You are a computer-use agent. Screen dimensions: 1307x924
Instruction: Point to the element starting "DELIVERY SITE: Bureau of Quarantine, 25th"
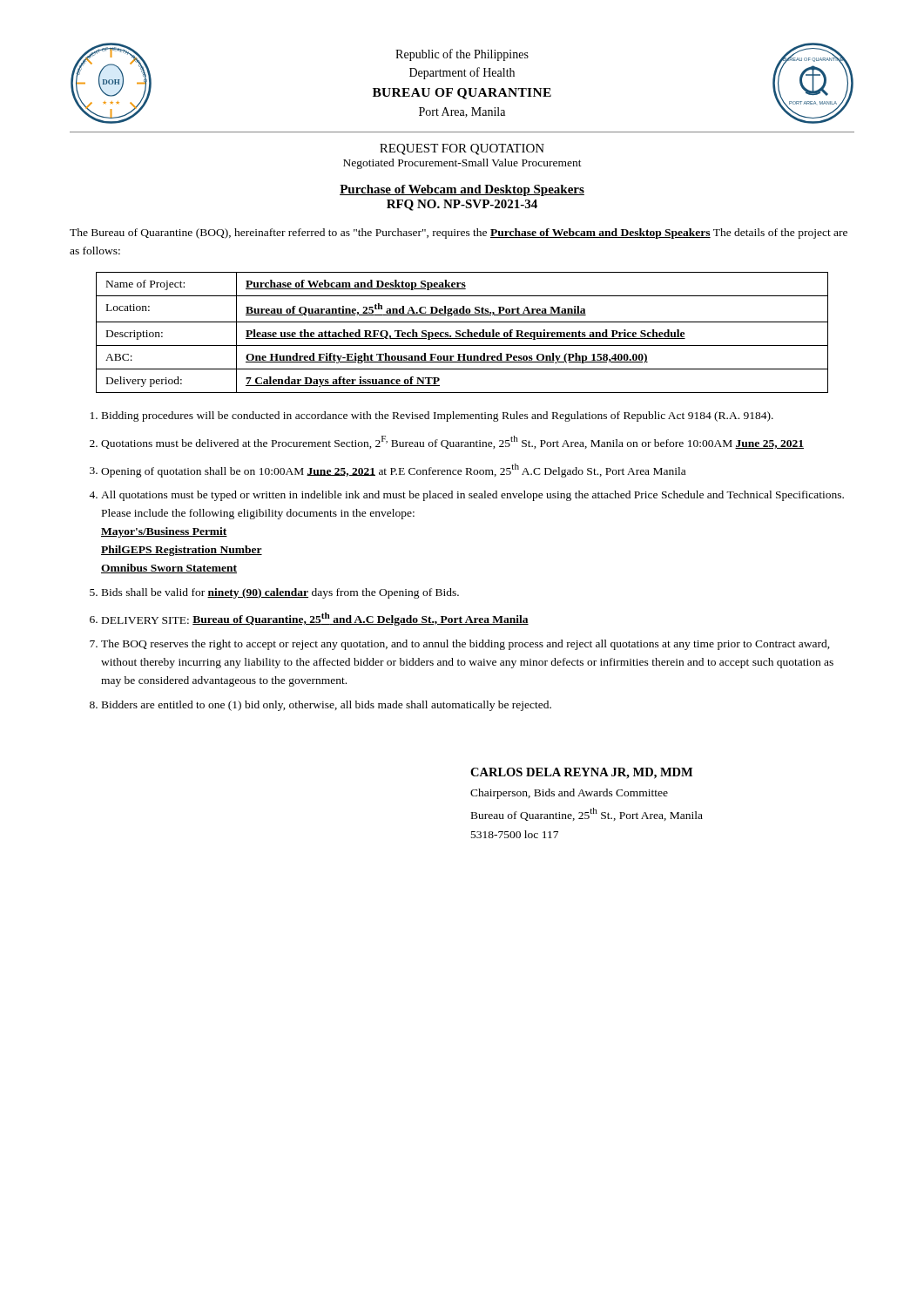click(315, 618)
